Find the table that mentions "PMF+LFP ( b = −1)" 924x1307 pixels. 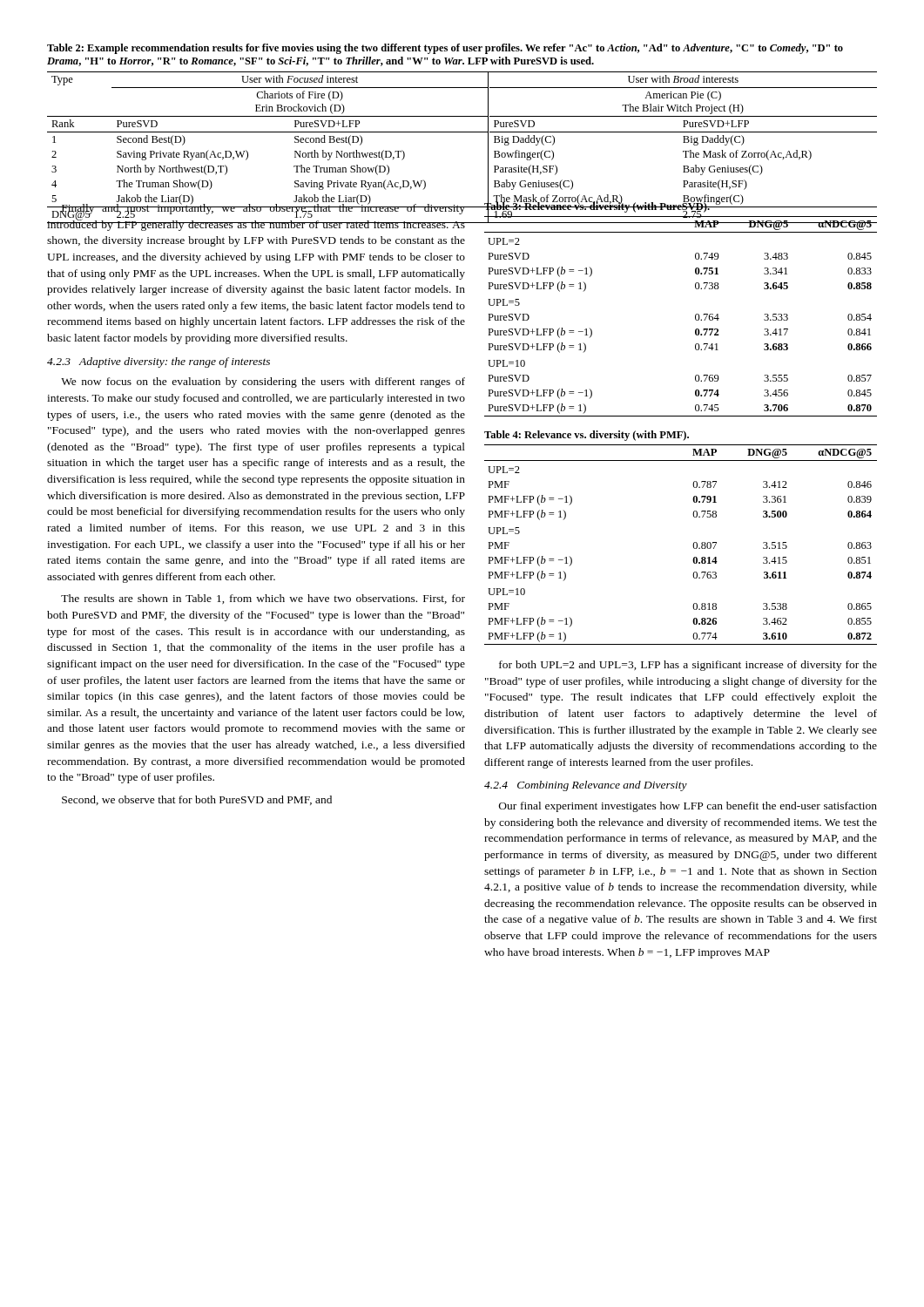[681, 545]
